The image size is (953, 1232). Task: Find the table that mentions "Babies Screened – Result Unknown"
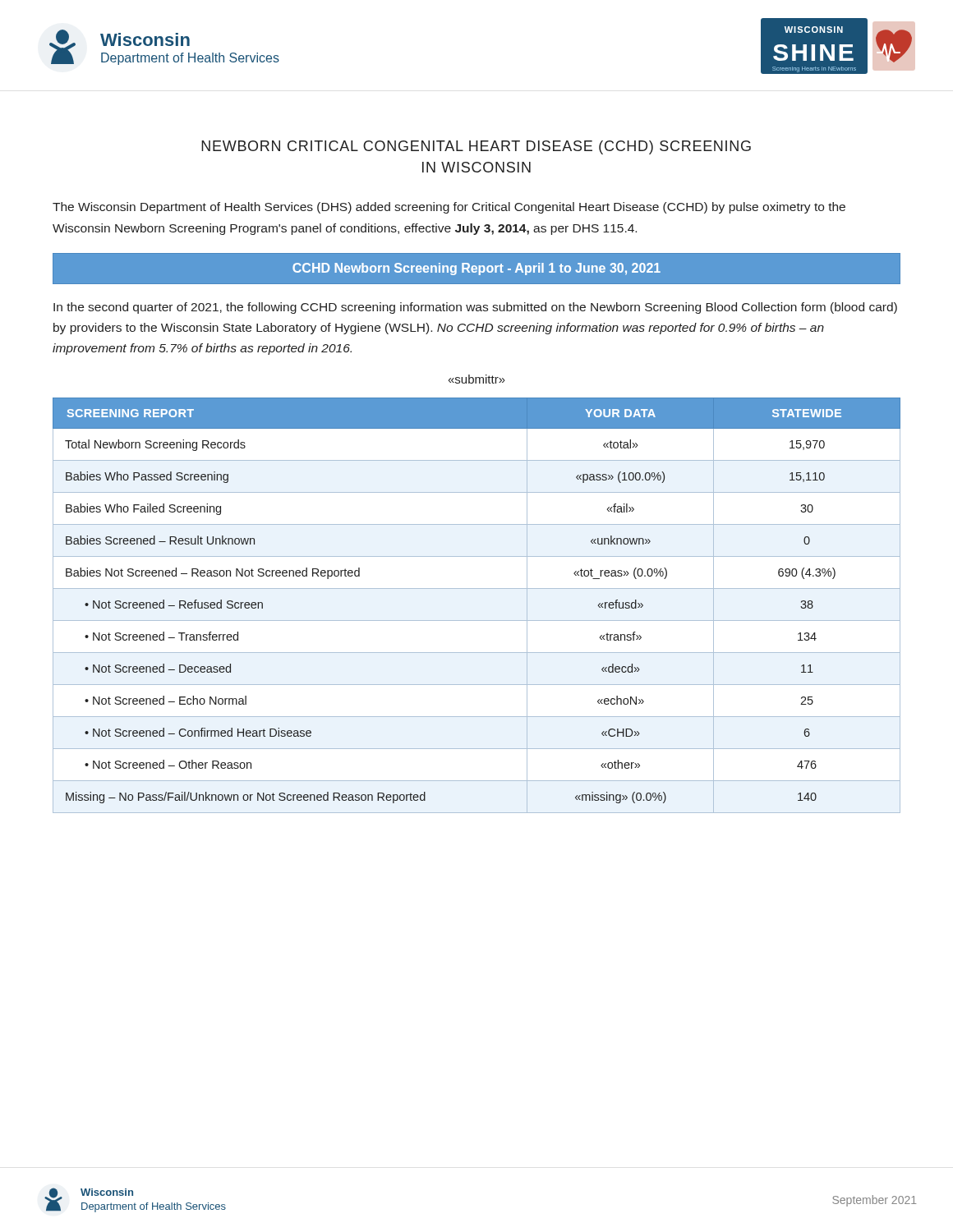point(476,605)
